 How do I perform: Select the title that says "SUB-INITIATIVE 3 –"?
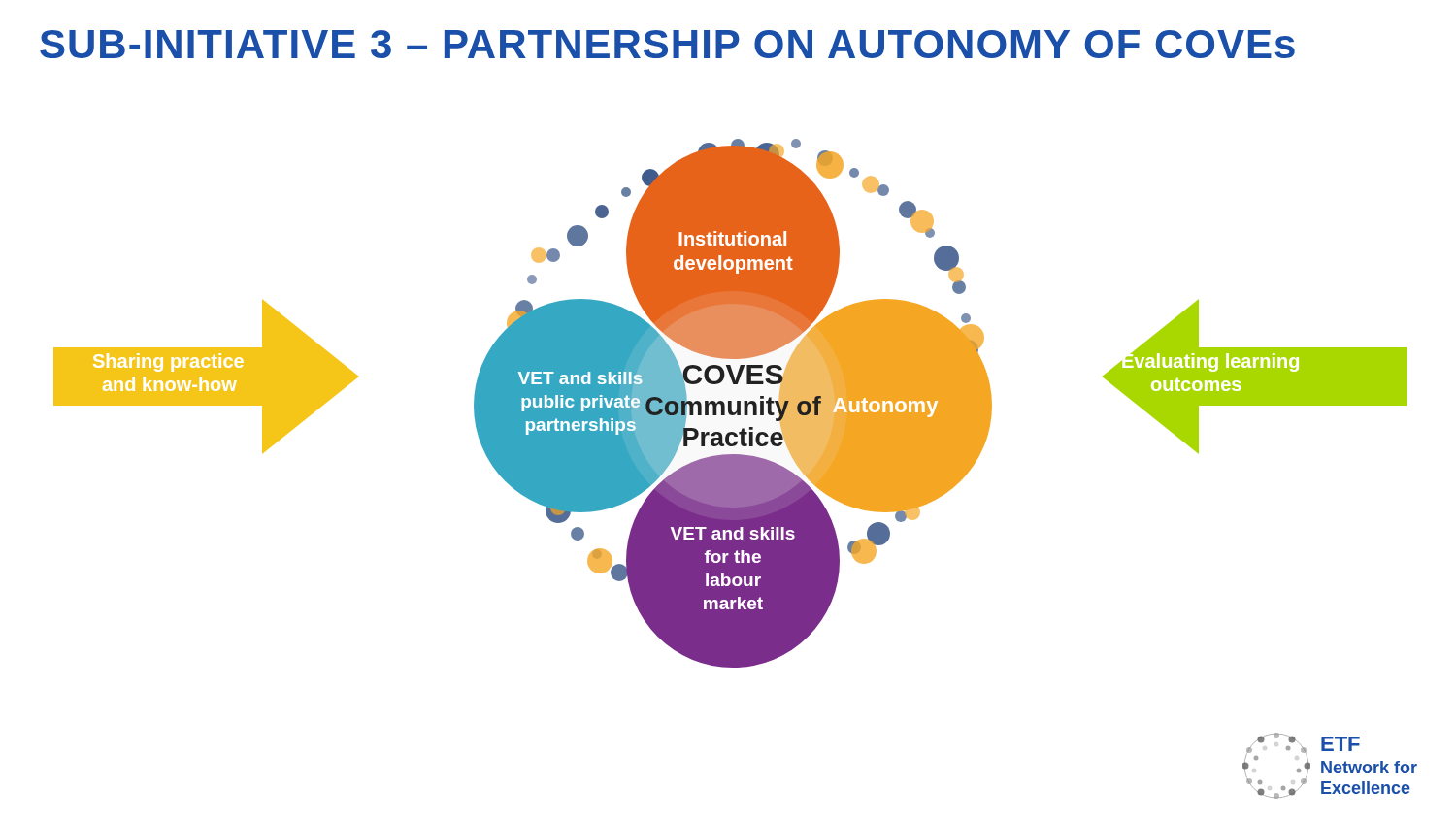pyautogui.click(x=668, y=44)
